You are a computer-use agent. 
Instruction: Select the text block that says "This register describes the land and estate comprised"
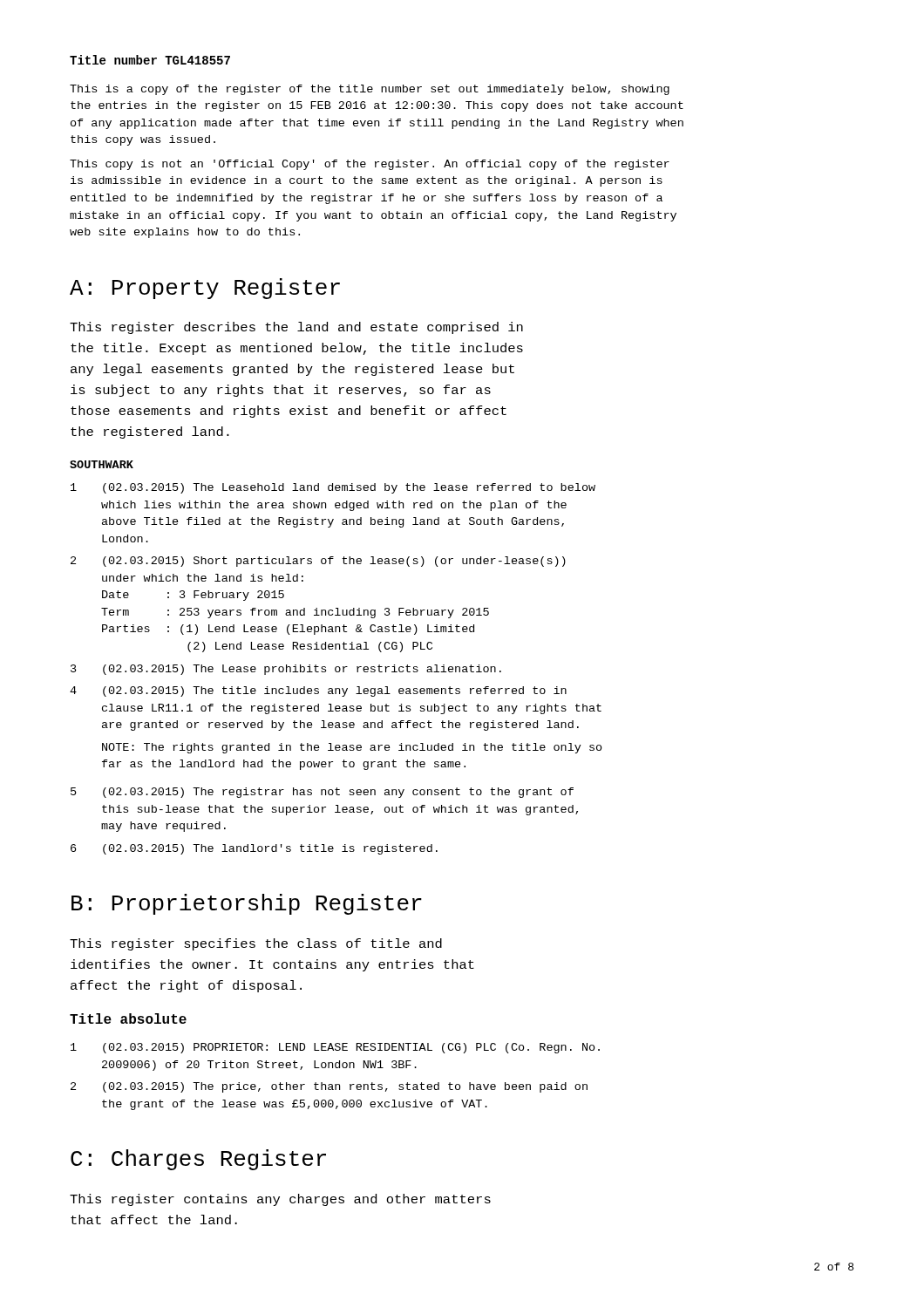coord(297,380)
